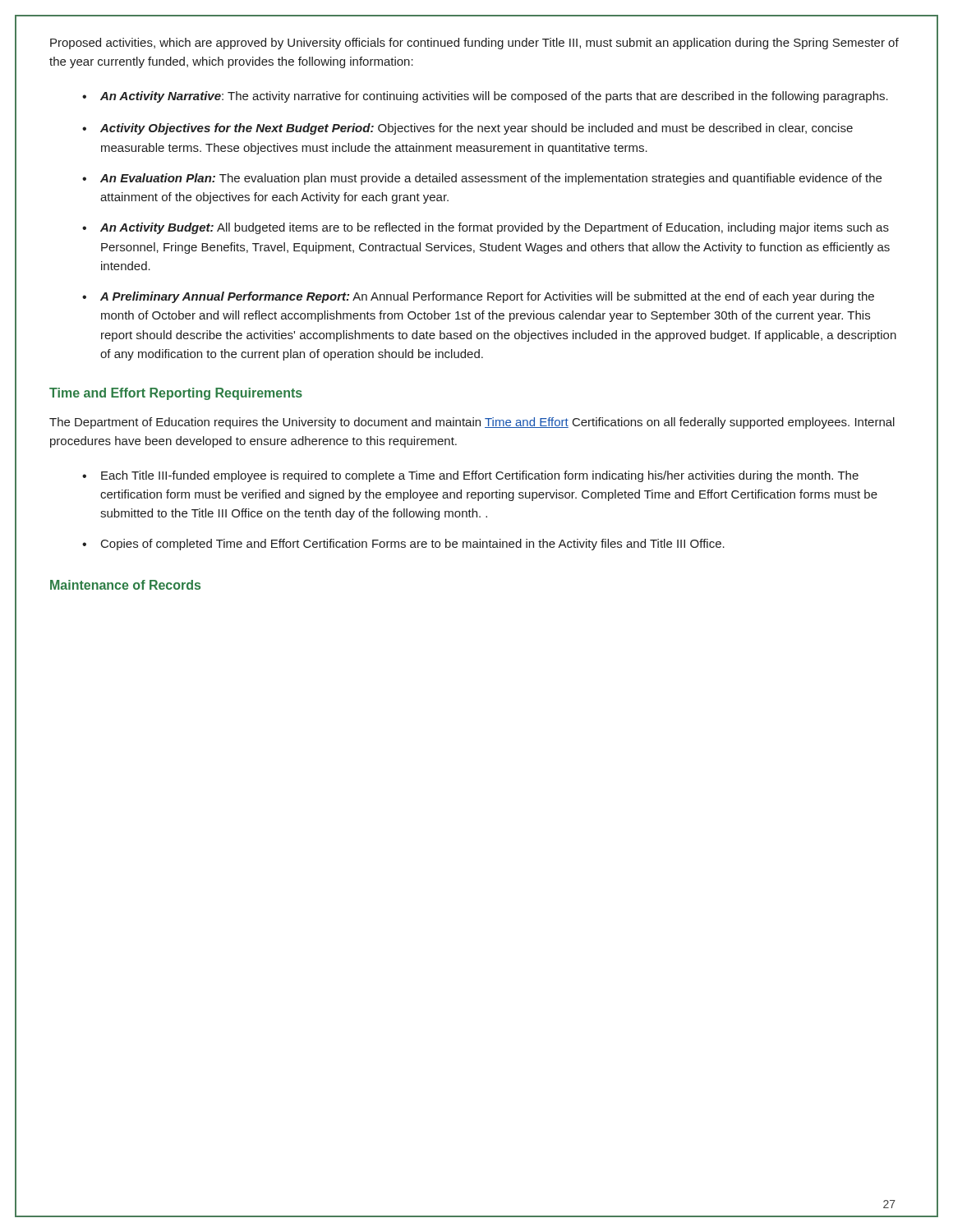Select the text block containing "The Department of"

pos(472,431)
